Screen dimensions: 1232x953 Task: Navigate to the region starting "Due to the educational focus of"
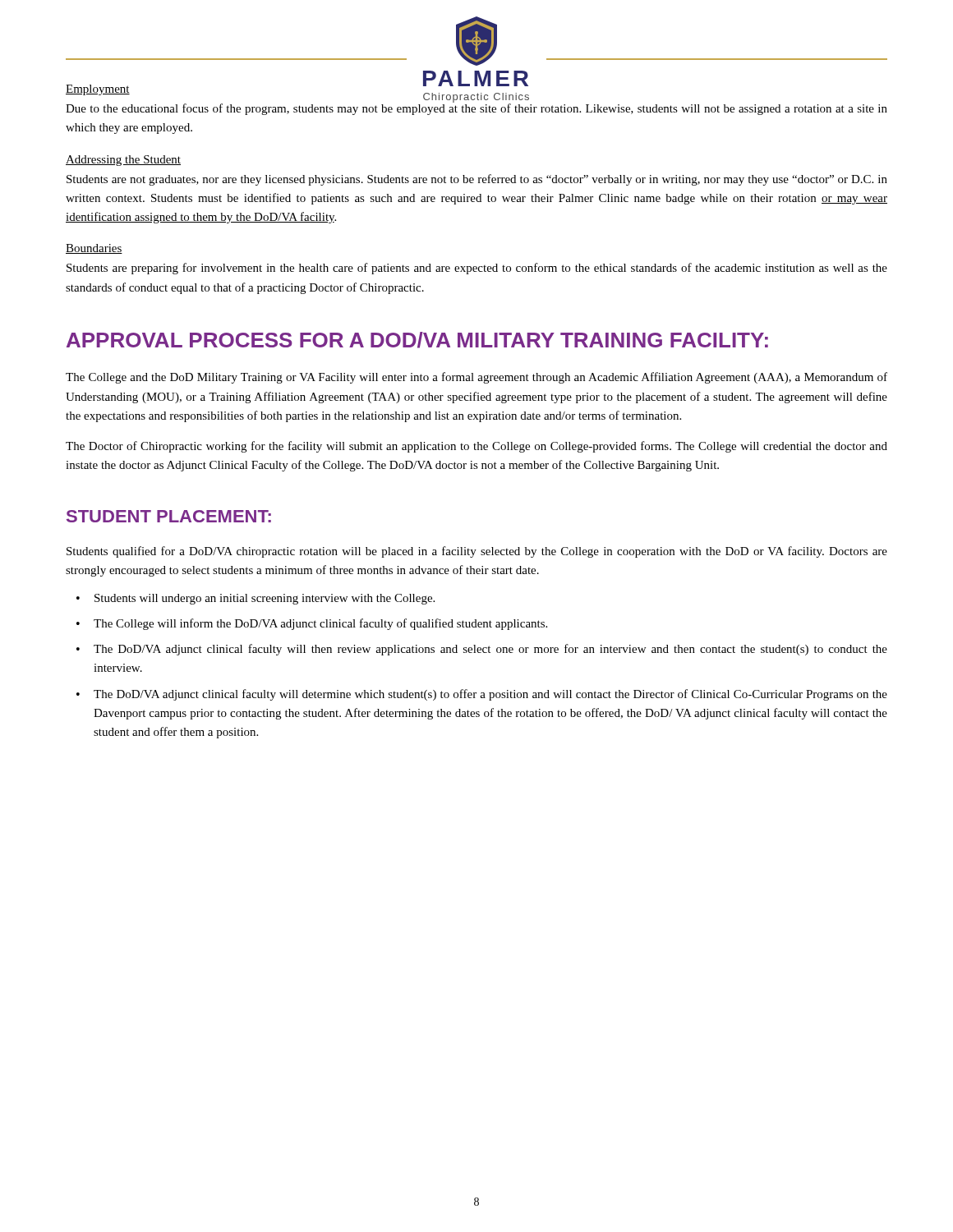click(x=476, y=118)
